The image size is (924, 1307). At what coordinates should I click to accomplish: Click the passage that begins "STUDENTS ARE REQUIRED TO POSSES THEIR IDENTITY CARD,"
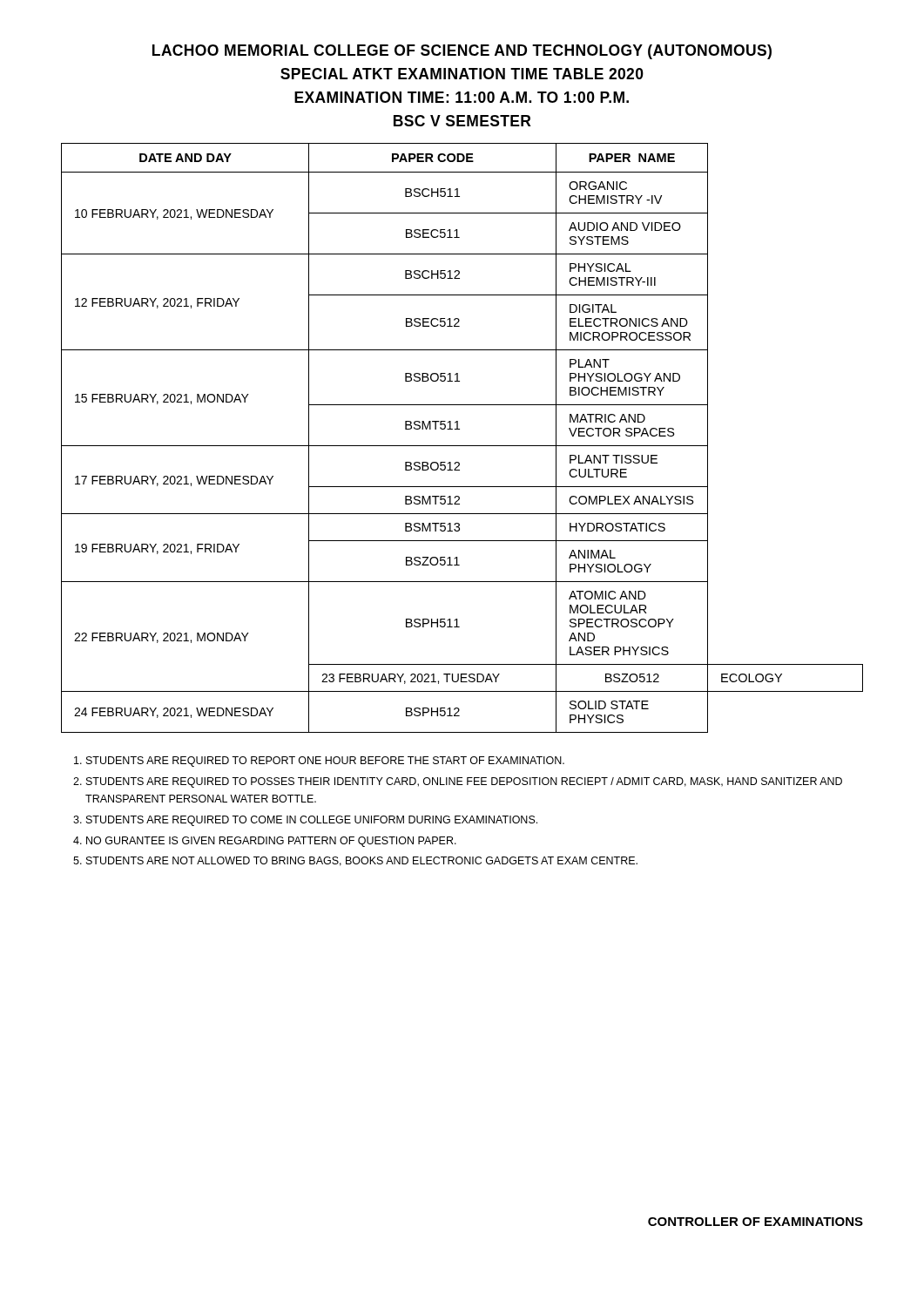(x=474, y=791)
